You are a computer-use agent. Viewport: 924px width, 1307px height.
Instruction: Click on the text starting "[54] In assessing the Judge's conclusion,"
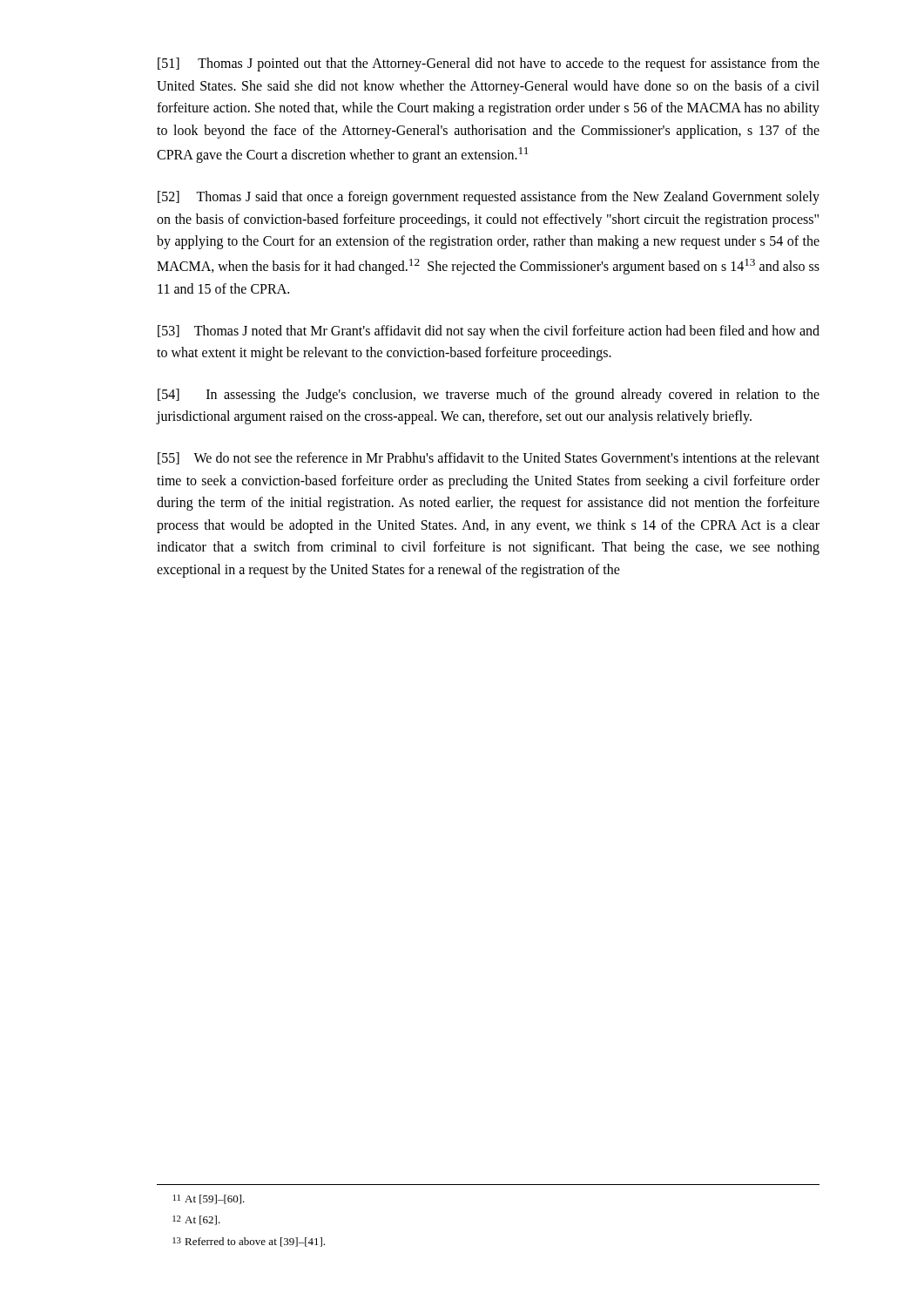tap(488, 405)
